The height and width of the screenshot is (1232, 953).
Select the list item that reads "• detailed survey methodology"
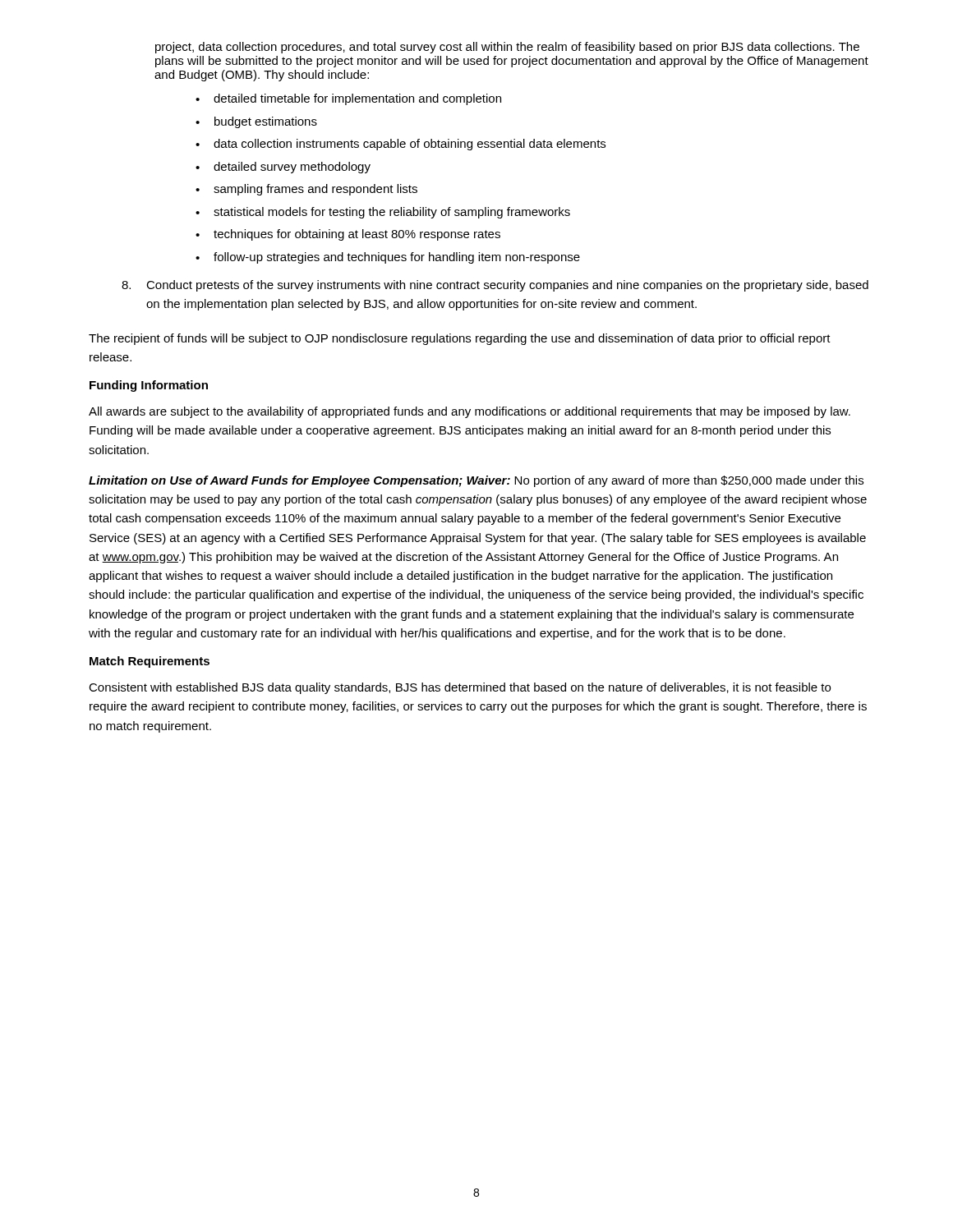point(283,168)
